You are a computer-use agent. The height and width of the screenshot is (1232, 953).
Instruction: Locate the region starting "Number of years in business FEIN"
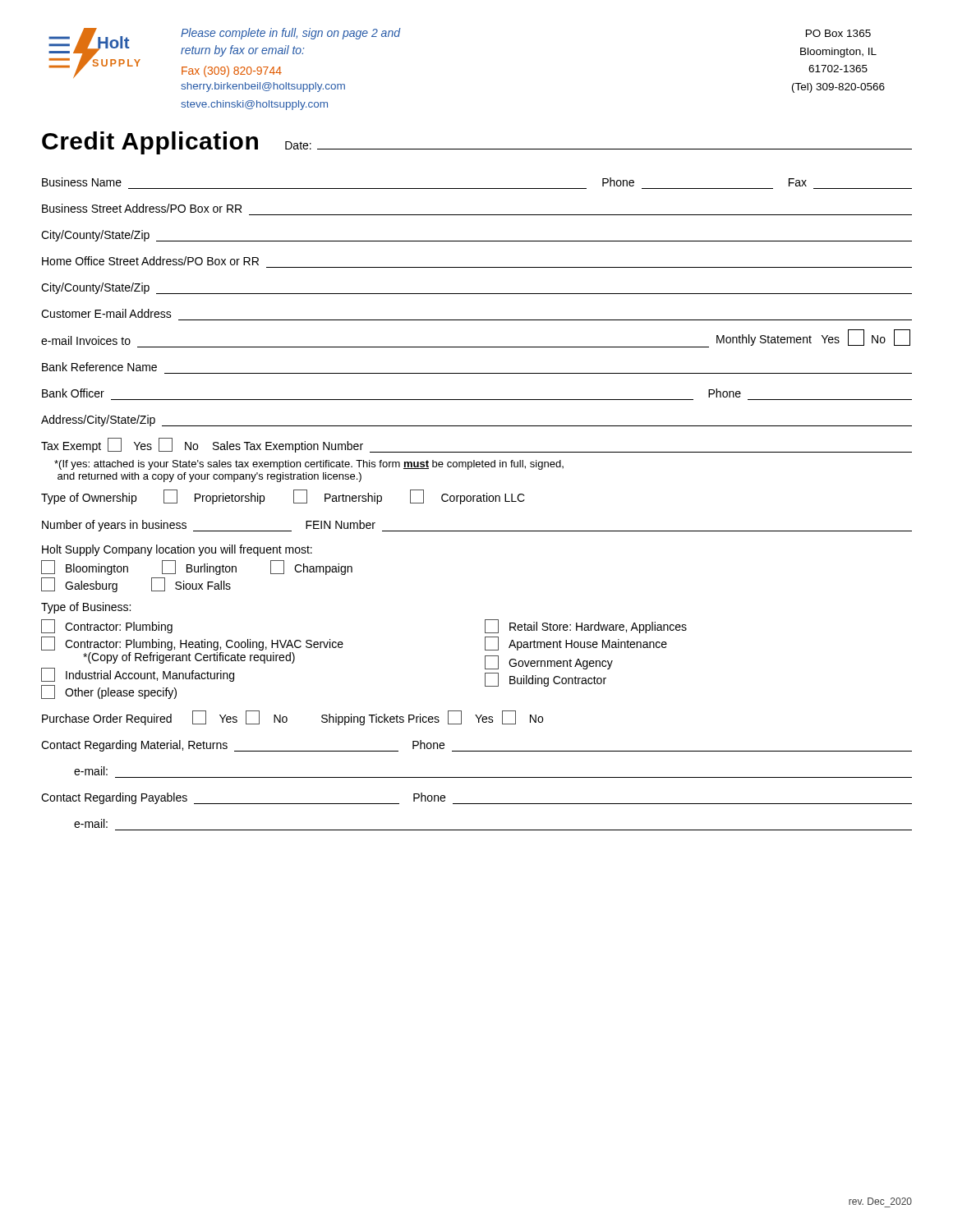pyautogui.click(x=476, y=524)
